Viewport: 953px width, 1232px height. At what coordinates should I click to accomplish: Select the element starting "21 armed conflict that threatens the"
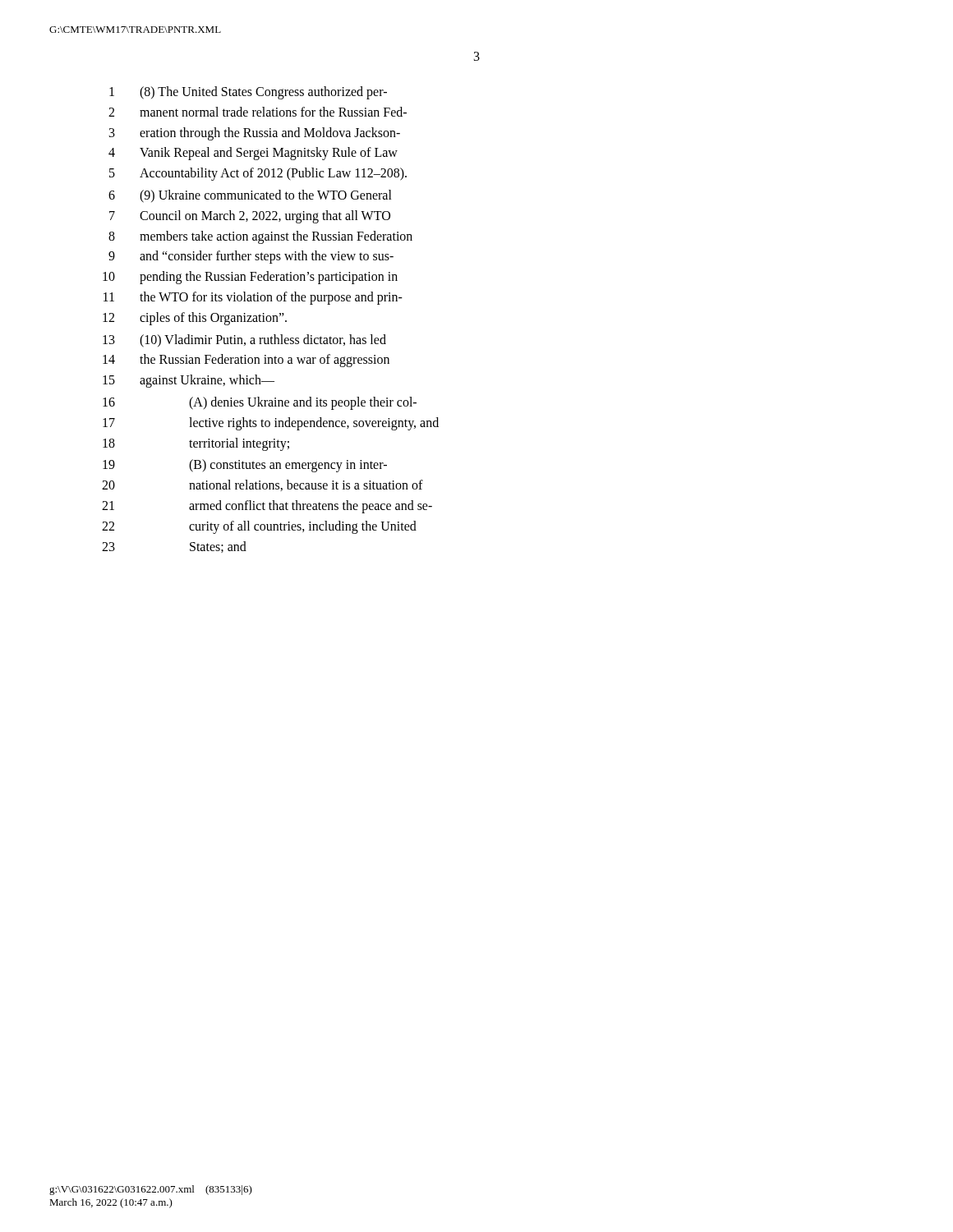(x=267, y=507)
